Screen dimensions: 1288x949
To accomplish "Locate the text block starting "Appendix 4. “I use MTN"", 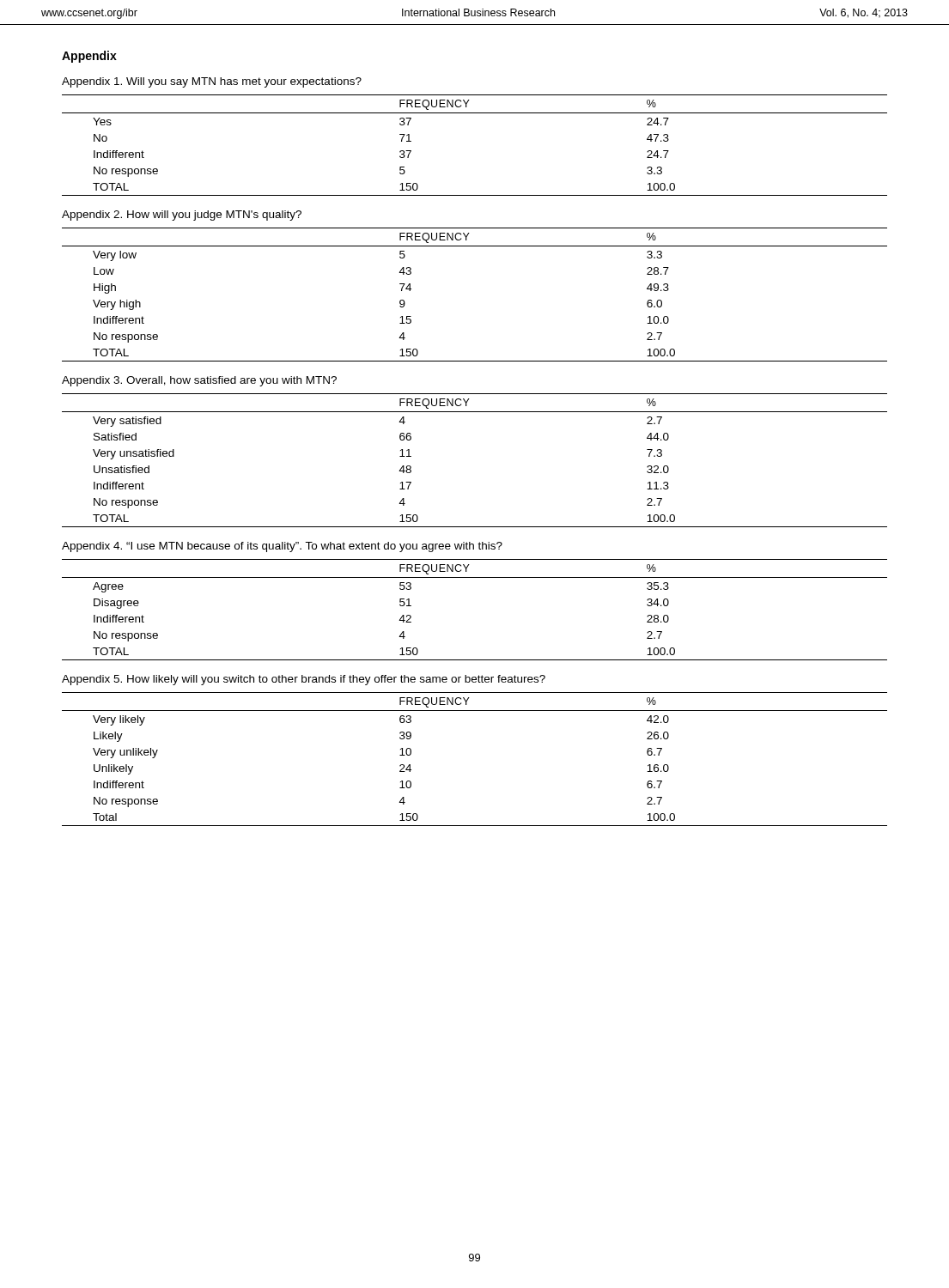I will 282,546.
